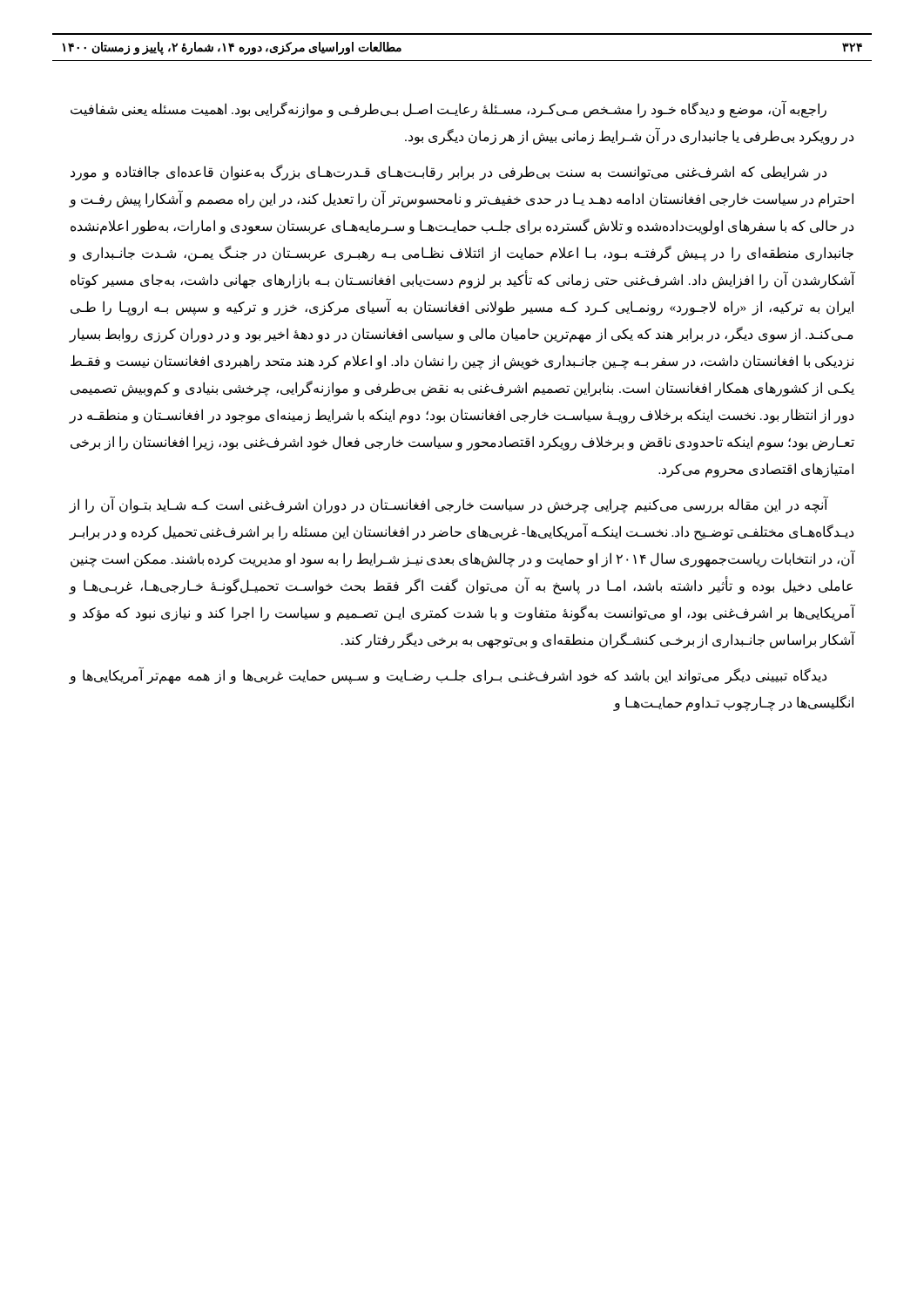Select the text block that says "راجع‌به آن، موضع و دیدگاه"
Image resolution: width=924 pixels, height=1307 pixels.
point(462,123)
